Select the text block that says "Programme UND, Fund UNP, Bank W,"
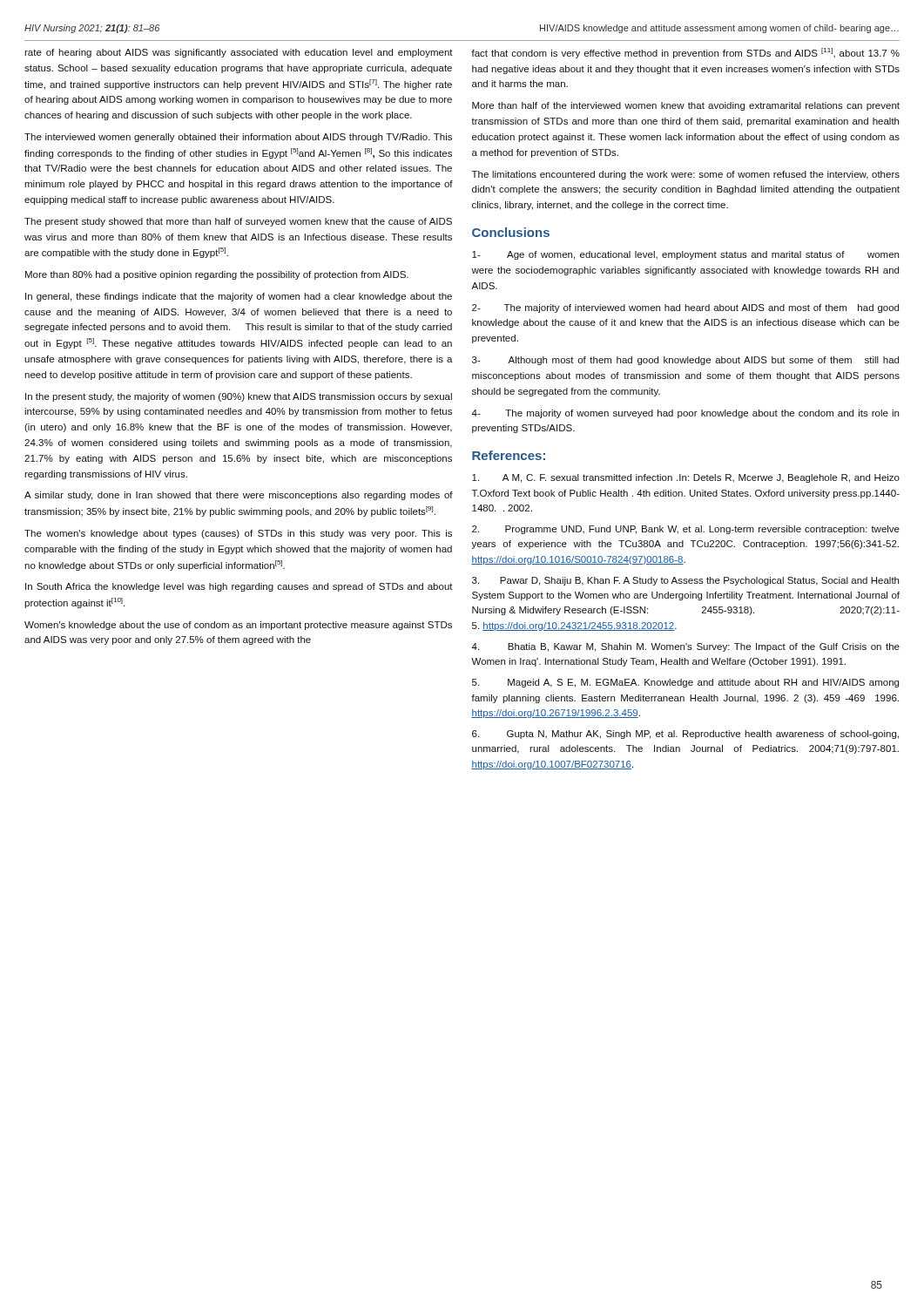924x1307 pixels. click(686, 545)
